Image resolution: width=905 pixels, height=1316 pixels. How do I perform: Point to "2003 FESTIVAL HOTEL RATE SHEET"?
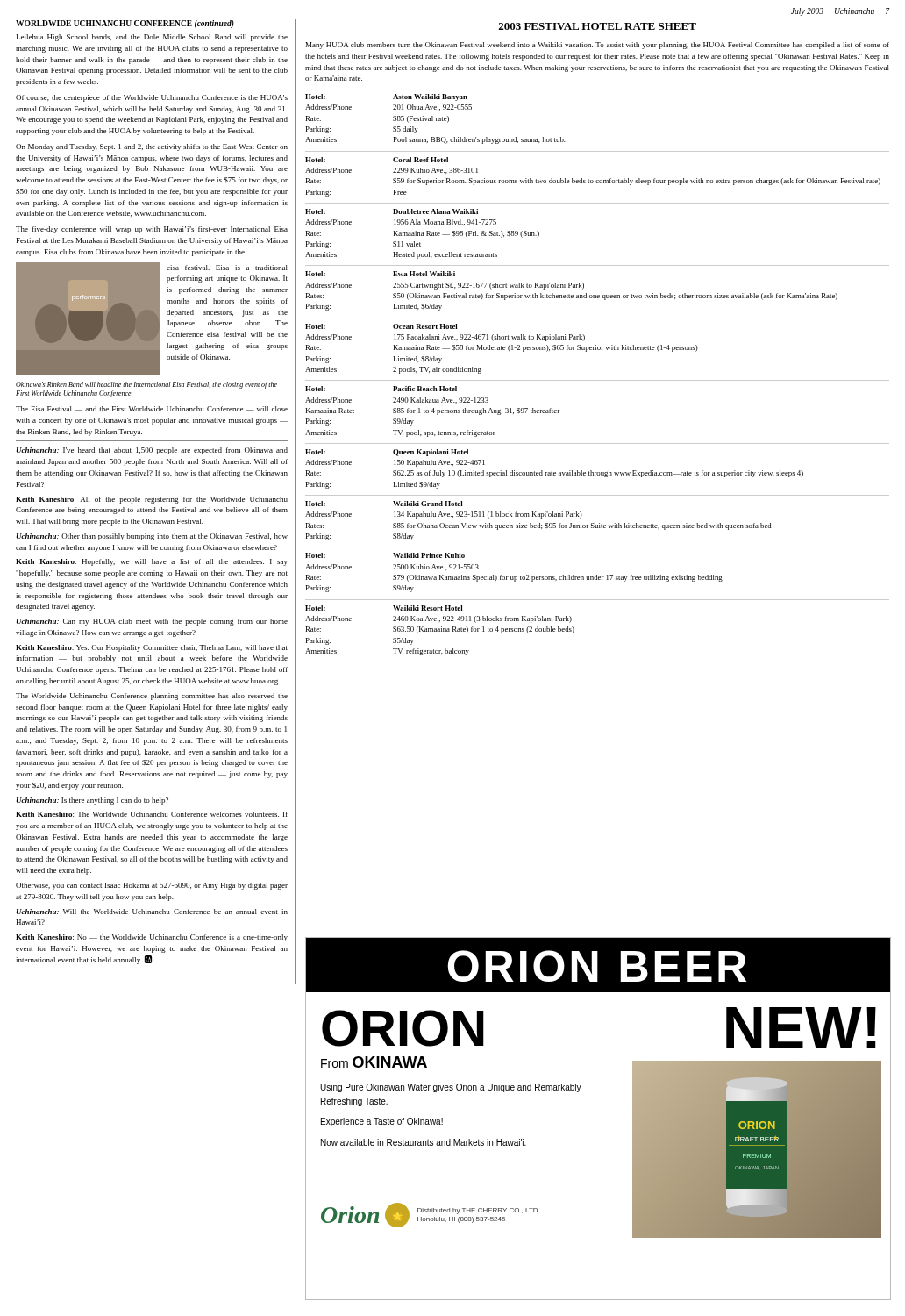tap(597, 26)
